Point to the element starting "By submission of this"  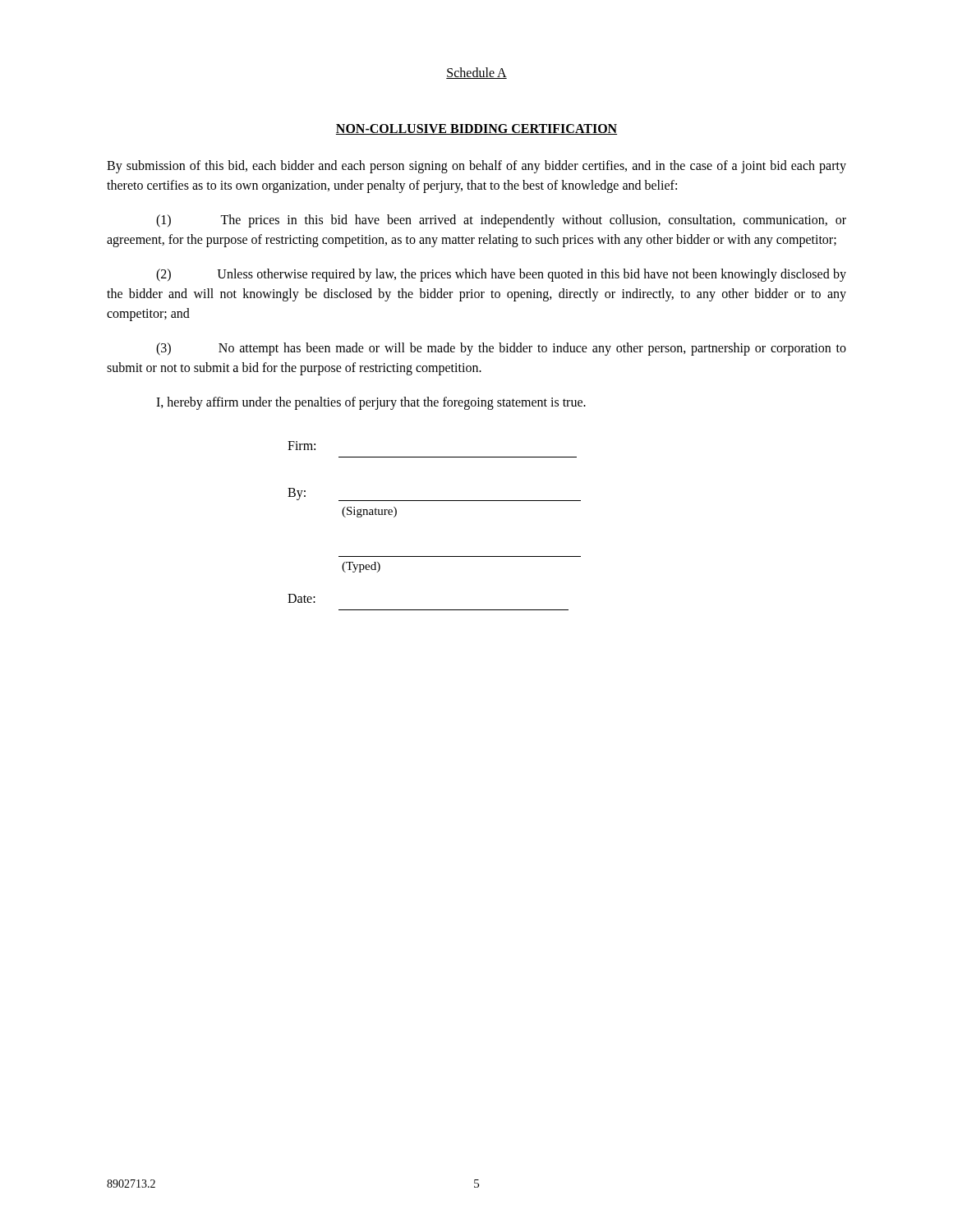pos(476,175)
